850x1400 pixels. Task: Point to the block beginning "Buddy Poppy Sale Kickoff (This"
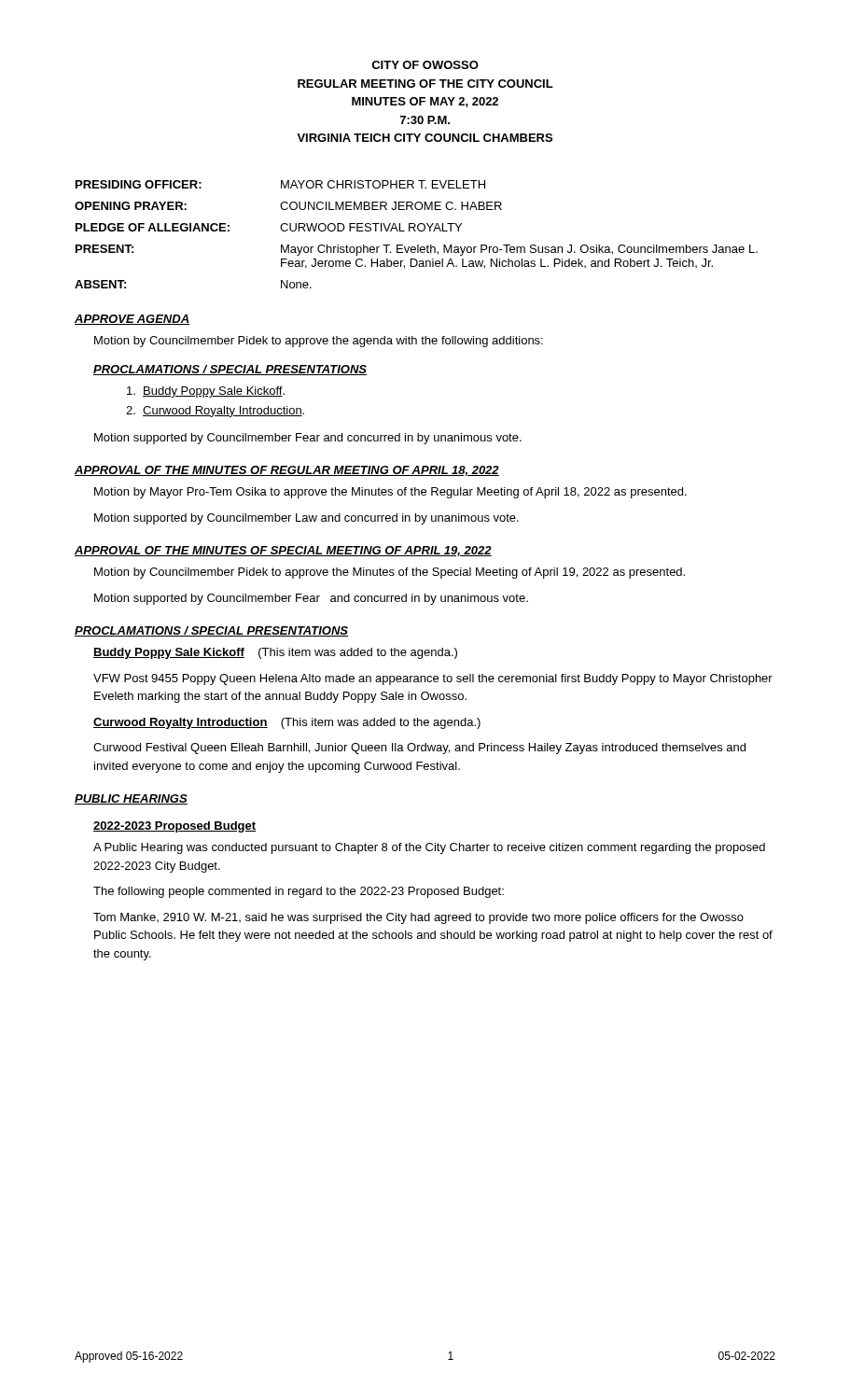[276, 652]
